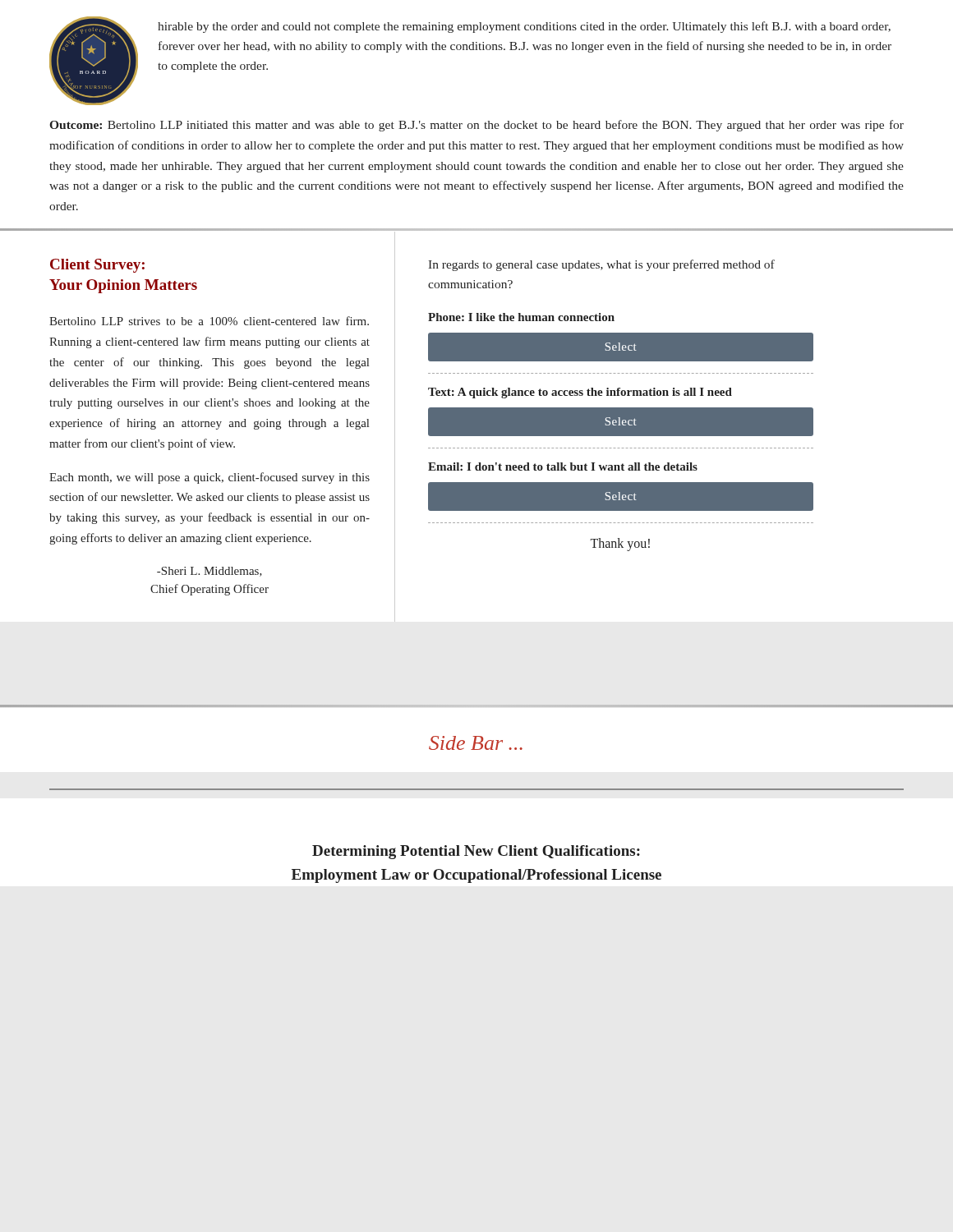953x1232 pixels.
Task: Point to "Client Survey:Your Opinion Matters"
Action: (x=123, y=274)
